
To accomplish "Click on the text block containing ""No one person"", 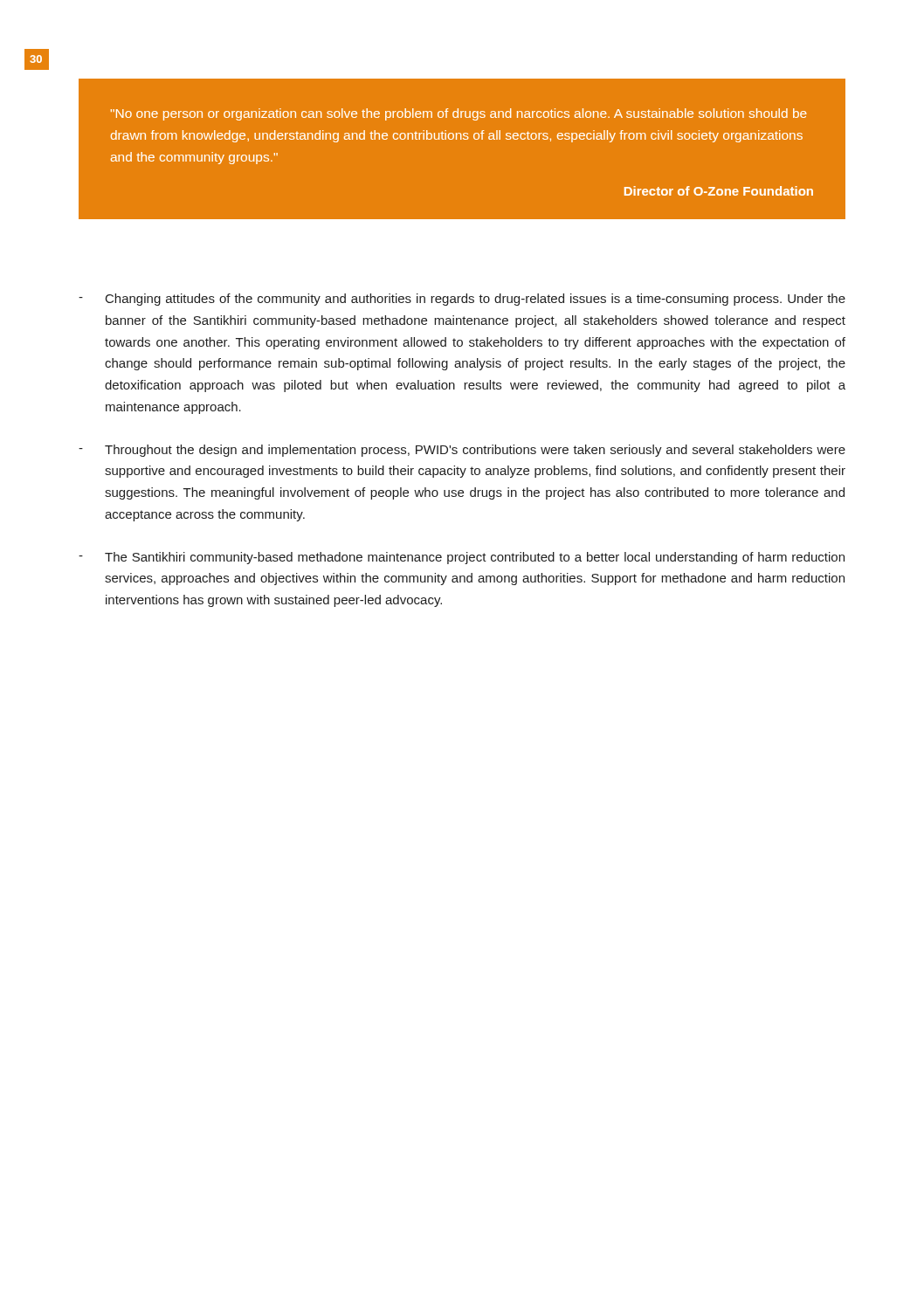I will [459, 114].
